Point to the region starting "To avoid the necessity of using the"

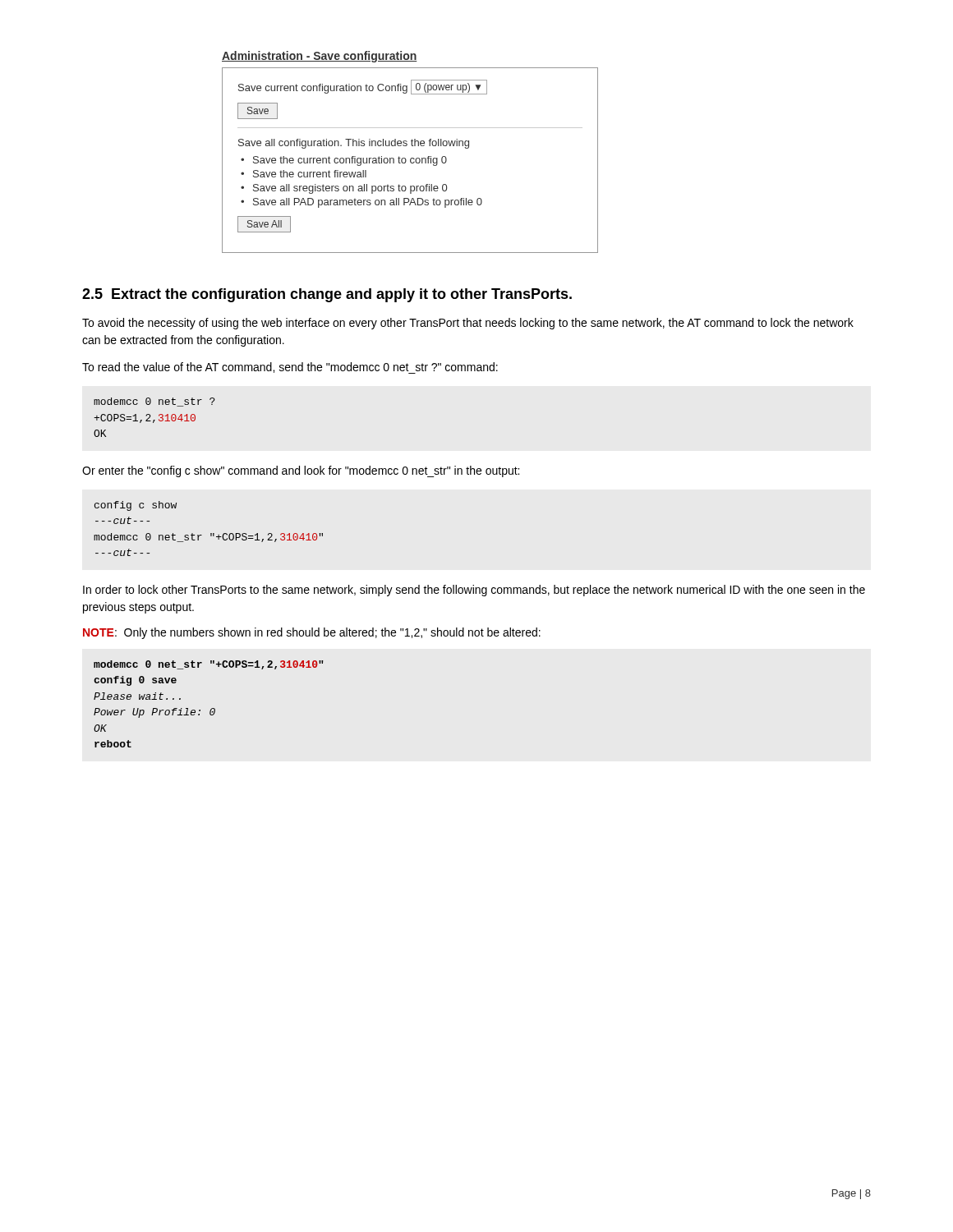(x=468, y=331)
